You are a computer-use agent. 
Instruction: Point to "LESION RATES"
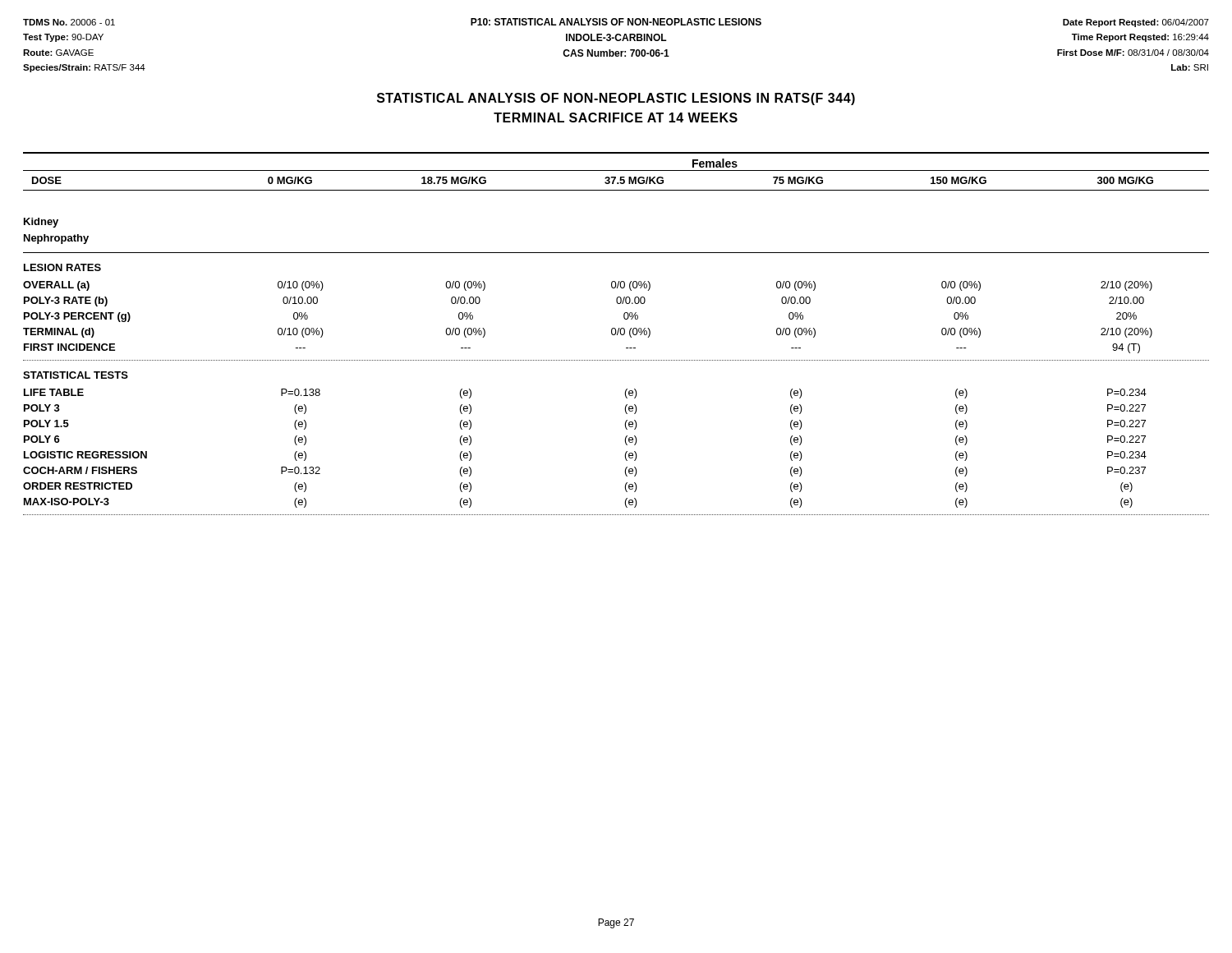pyautogui.click(x=62, y=267)
